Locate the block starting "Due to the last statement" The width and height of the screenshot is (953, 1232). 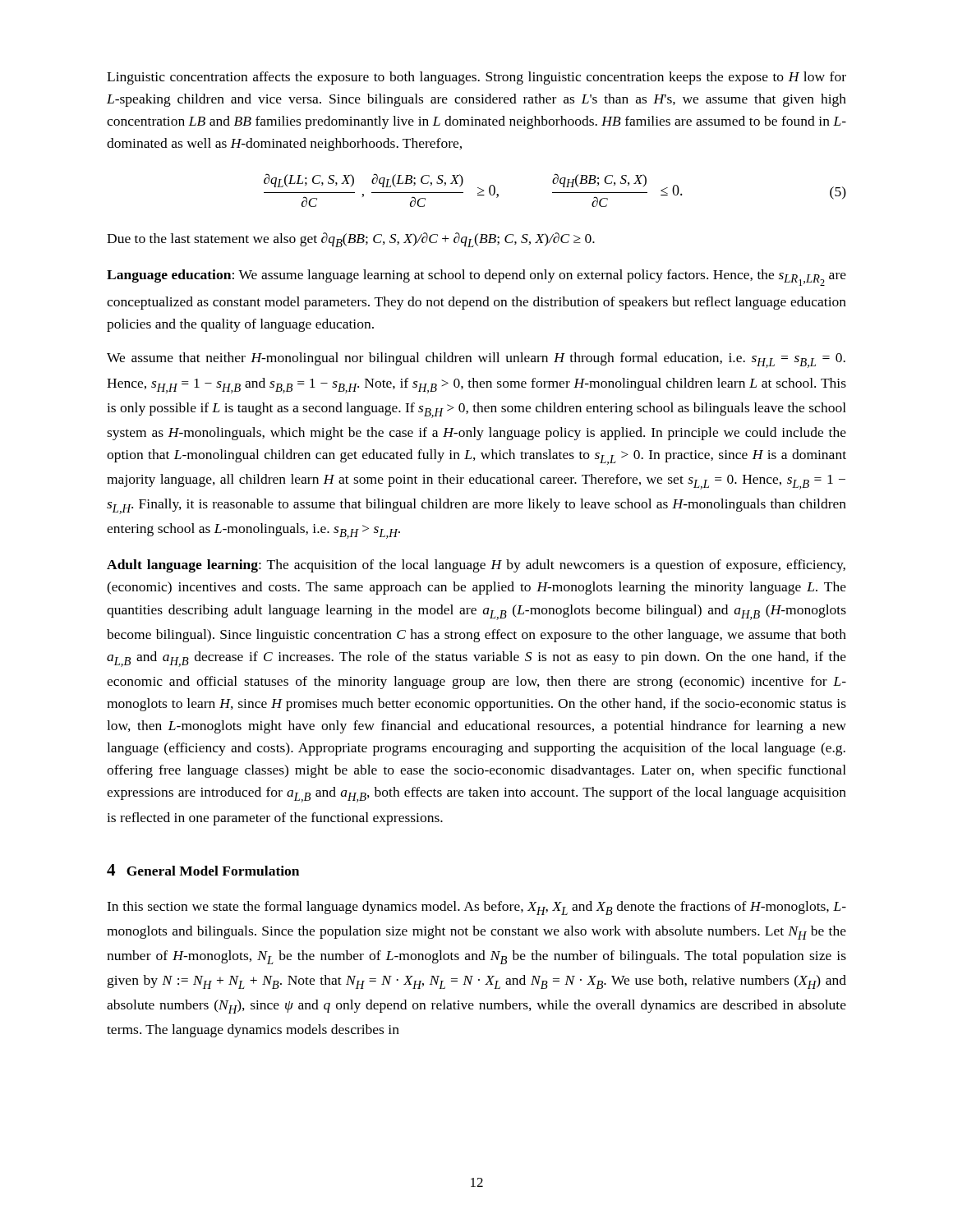pos(476,240)
